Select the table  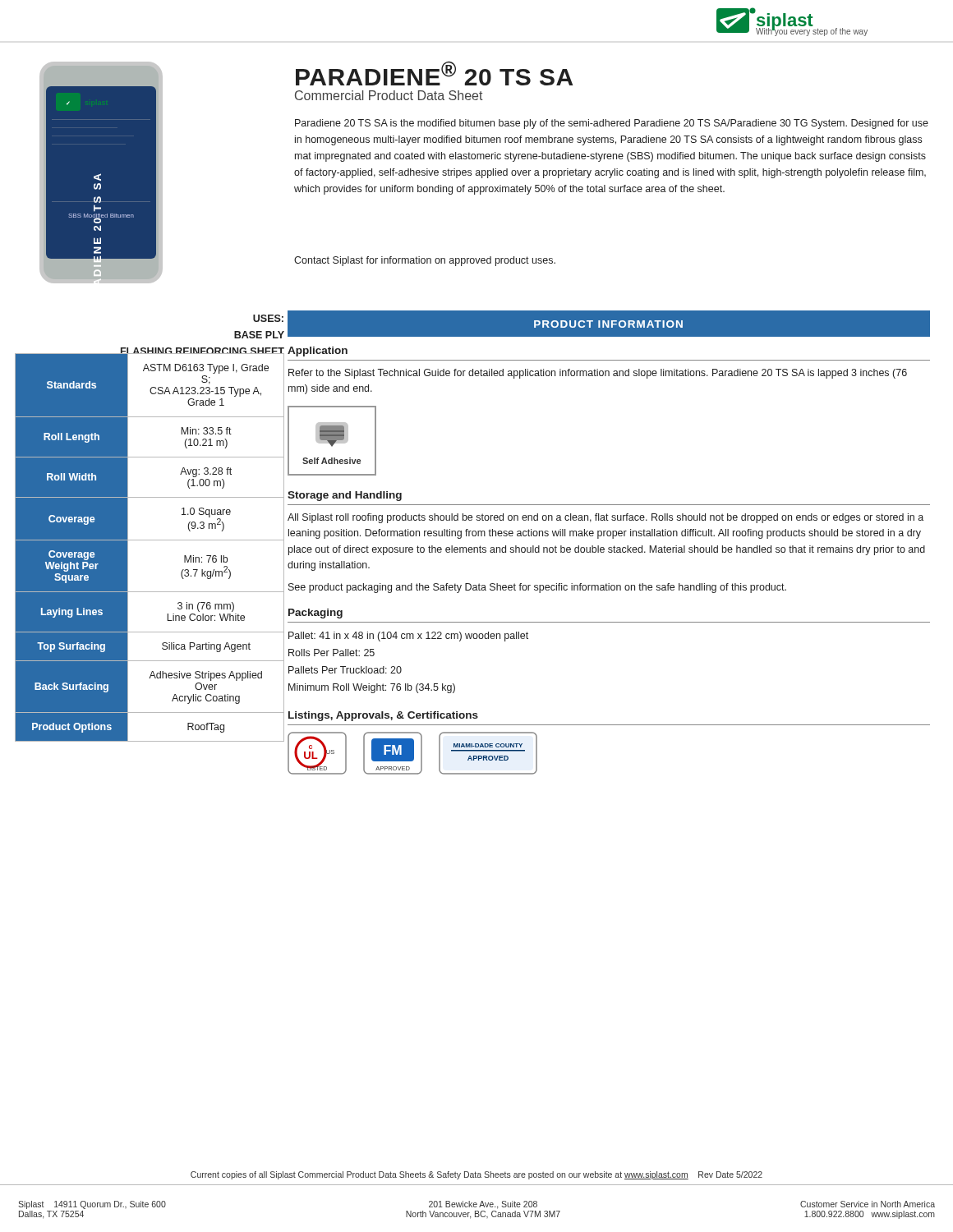(x=150, y=548)
